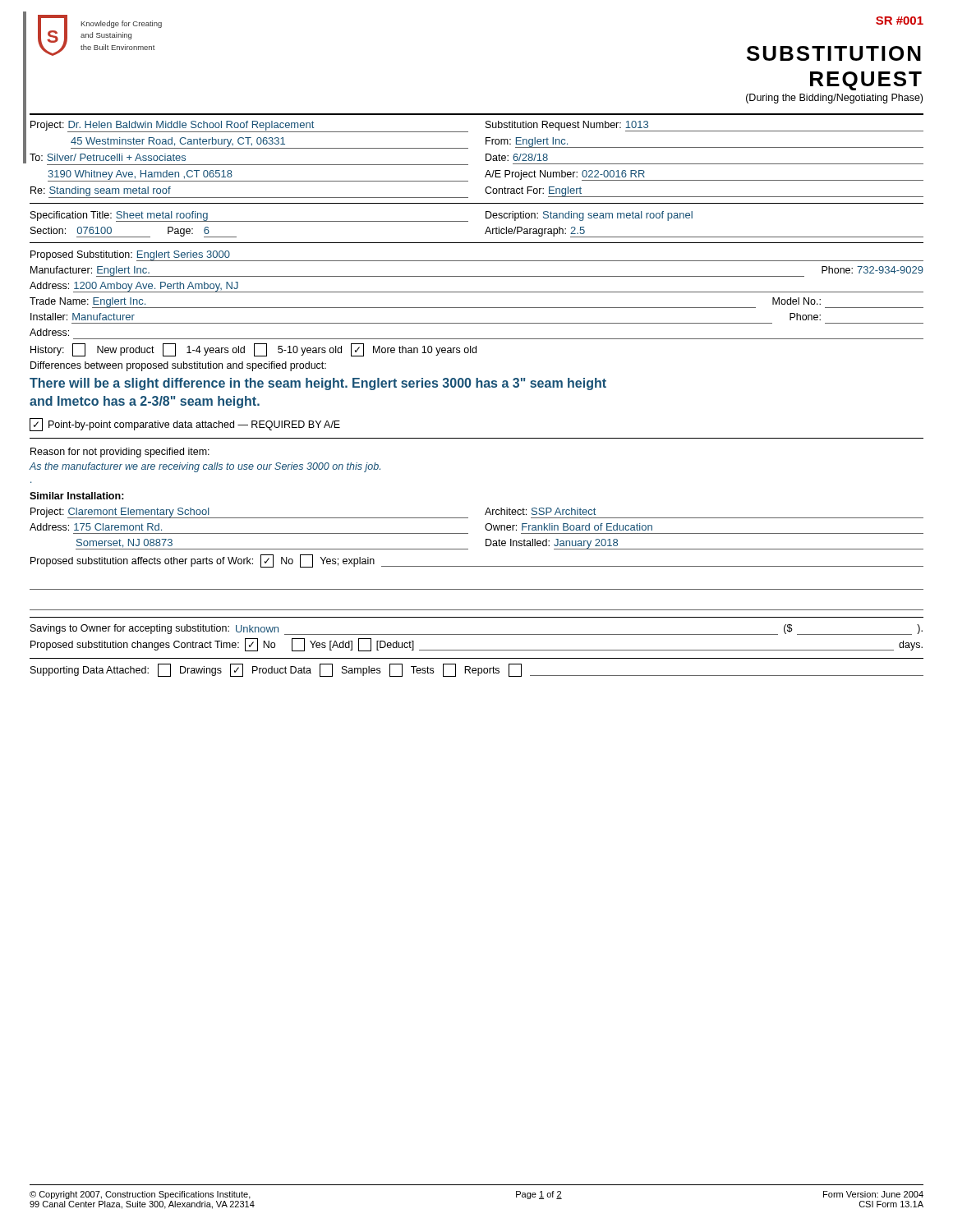
Task: Find the logo
Action: click(97, 34)
